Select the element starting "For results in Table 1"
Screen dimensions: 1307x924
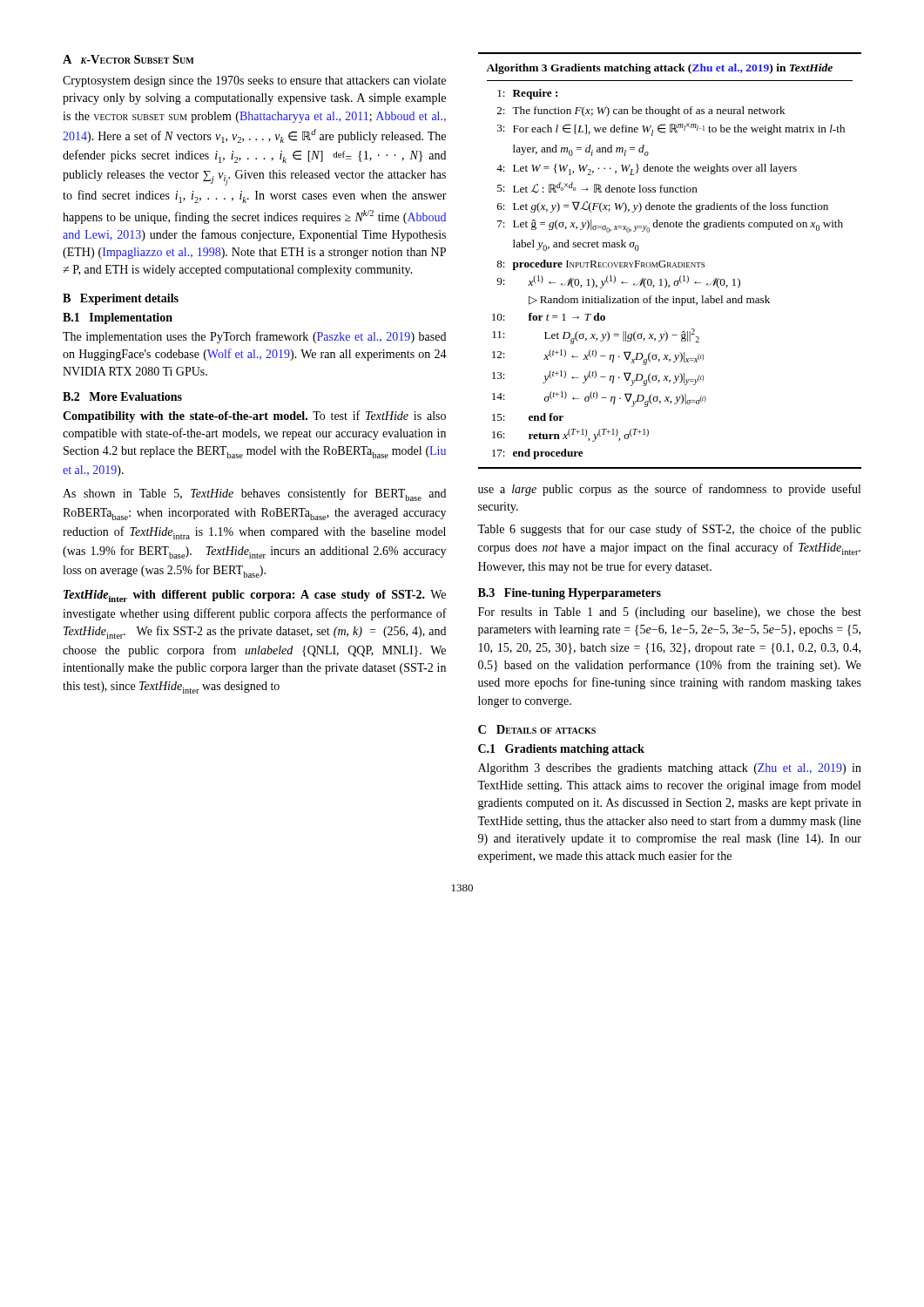[669, 657]
